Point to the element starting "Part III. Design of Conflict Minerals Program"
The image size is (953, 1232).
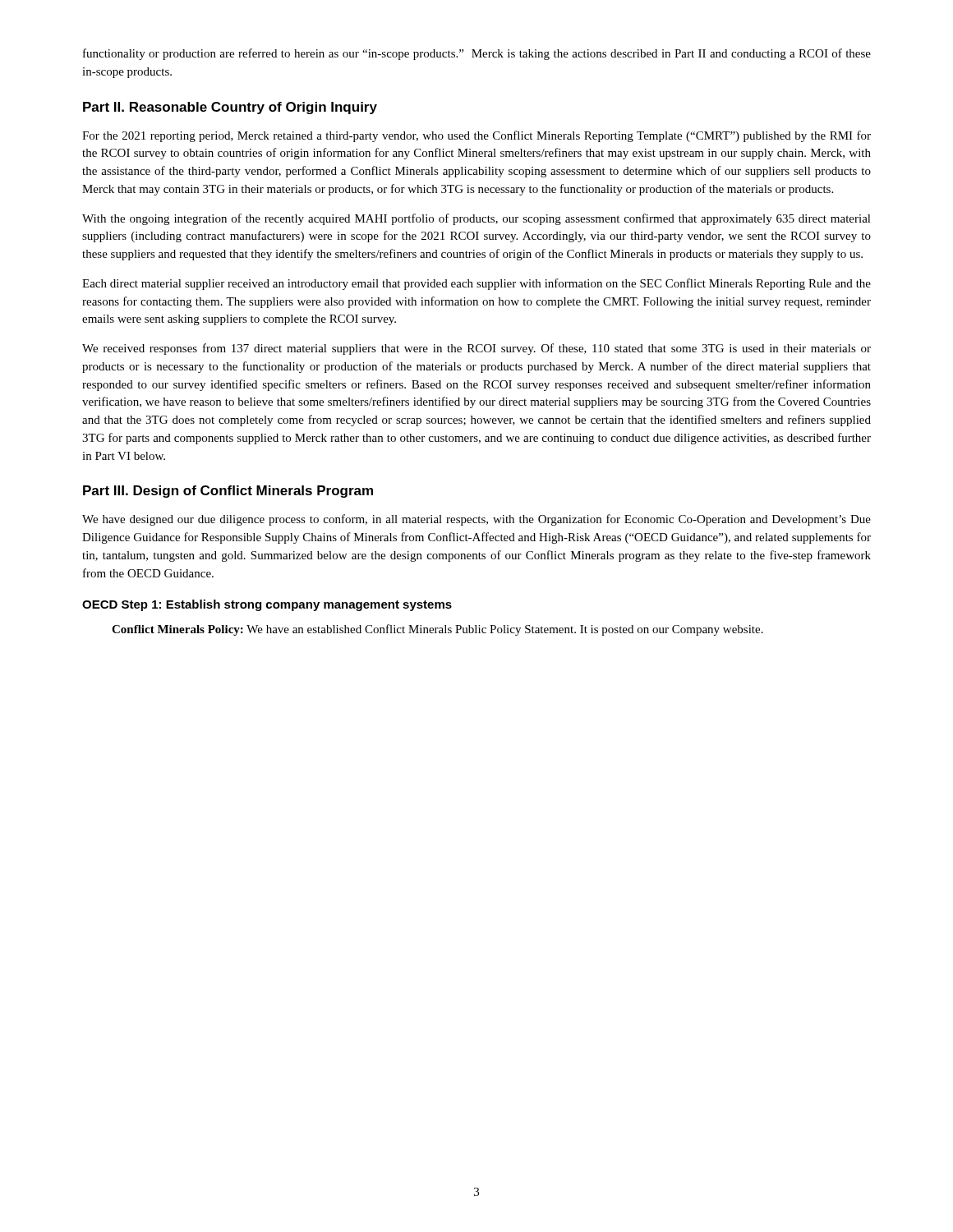click(228, 492)
